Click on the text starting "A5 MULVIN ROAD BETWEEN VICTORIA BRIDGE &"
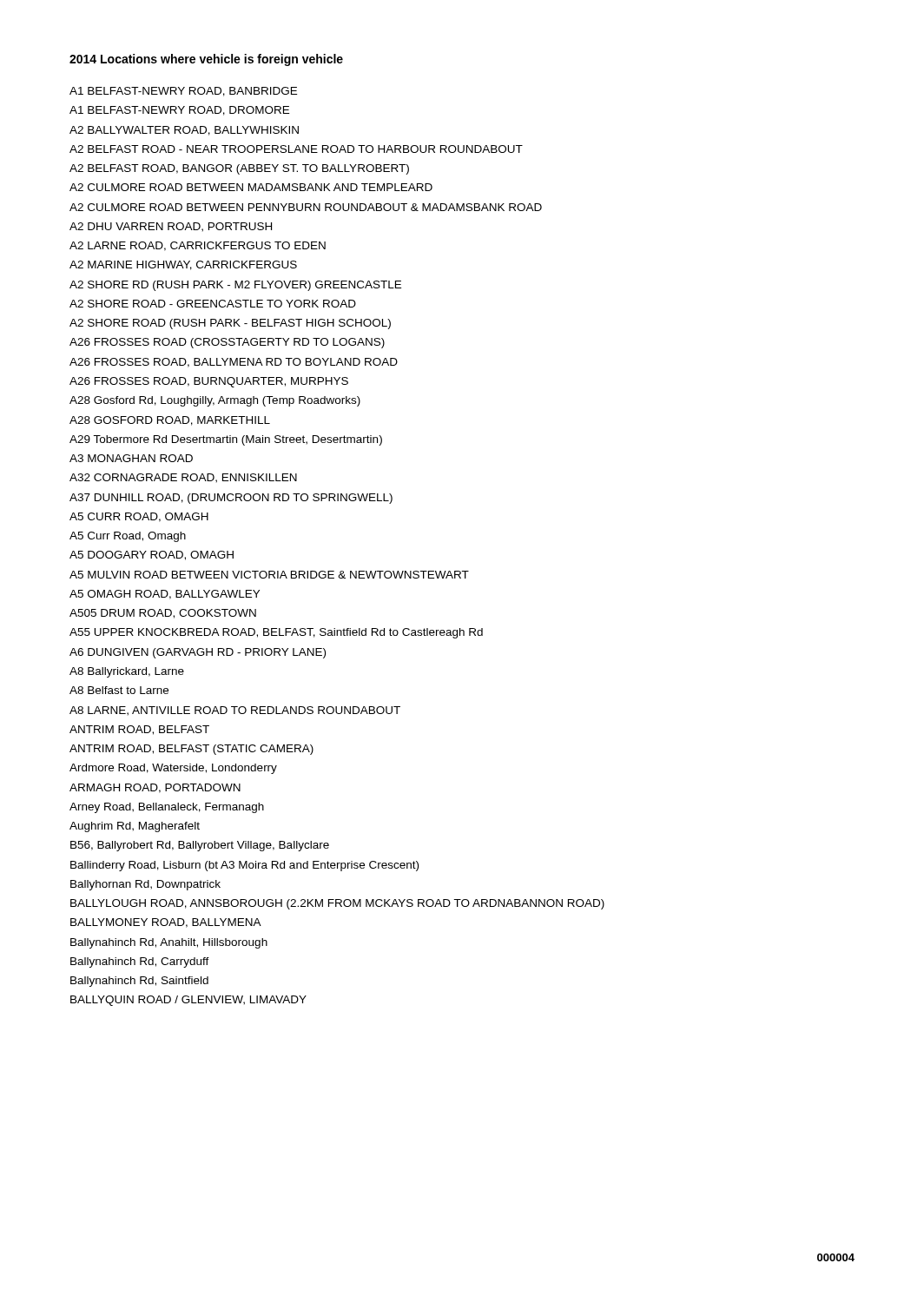 (x=269, y=574)
